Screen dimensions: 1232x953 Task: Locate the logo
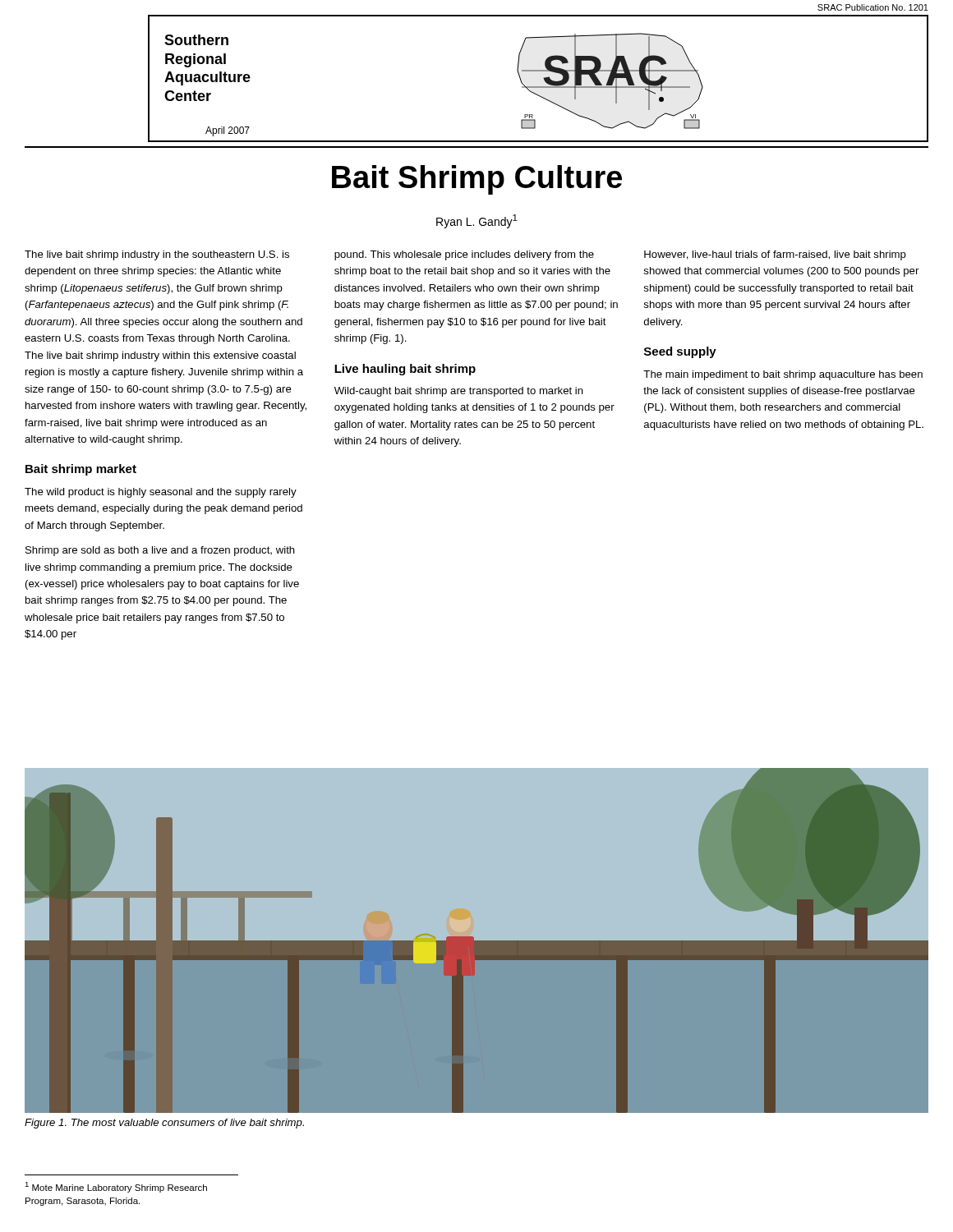click(x=538, y=78)
